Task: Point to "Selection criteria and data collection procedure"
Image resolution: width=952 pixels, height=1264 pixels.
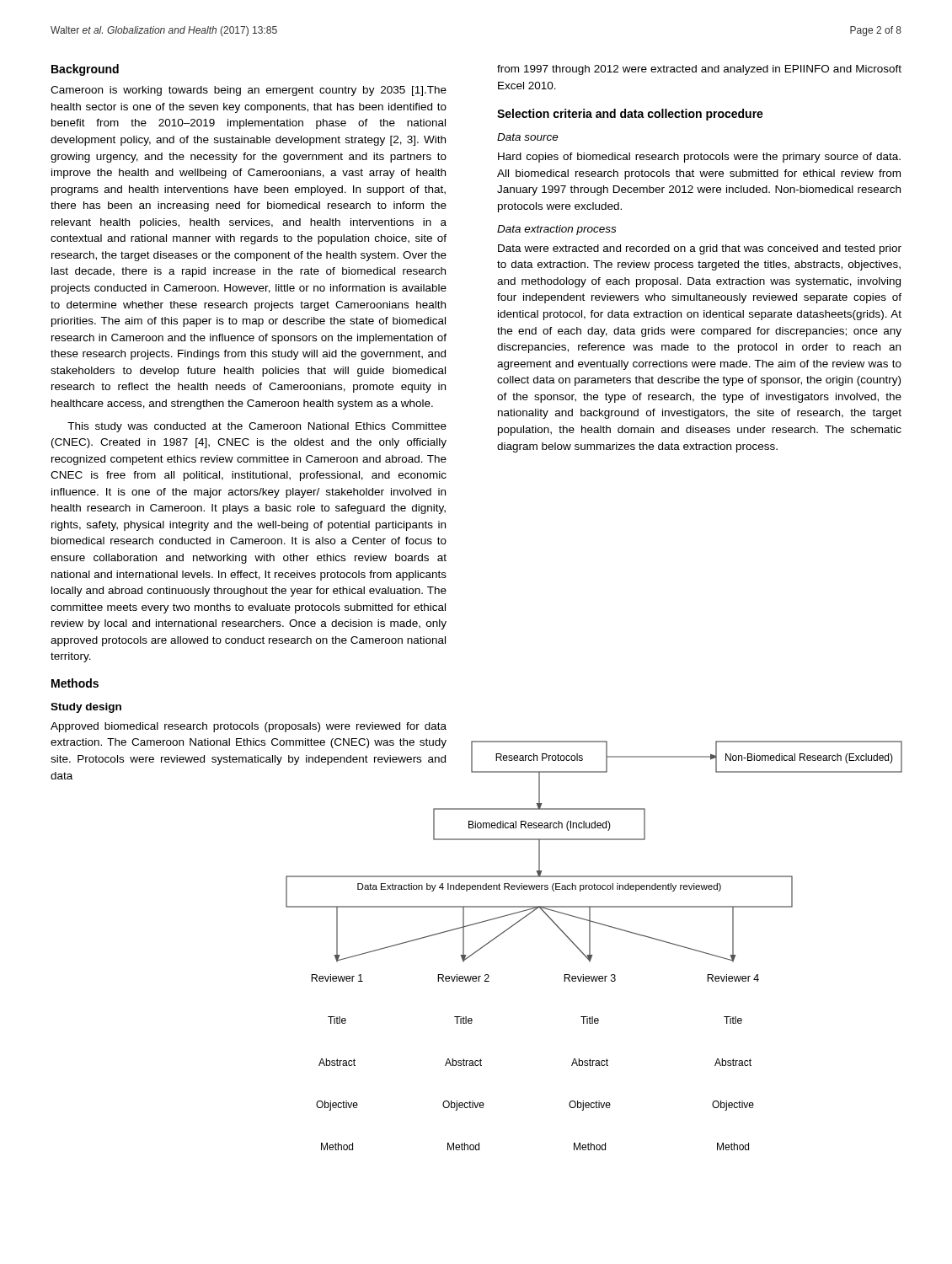Action: [x=699, y=114]
